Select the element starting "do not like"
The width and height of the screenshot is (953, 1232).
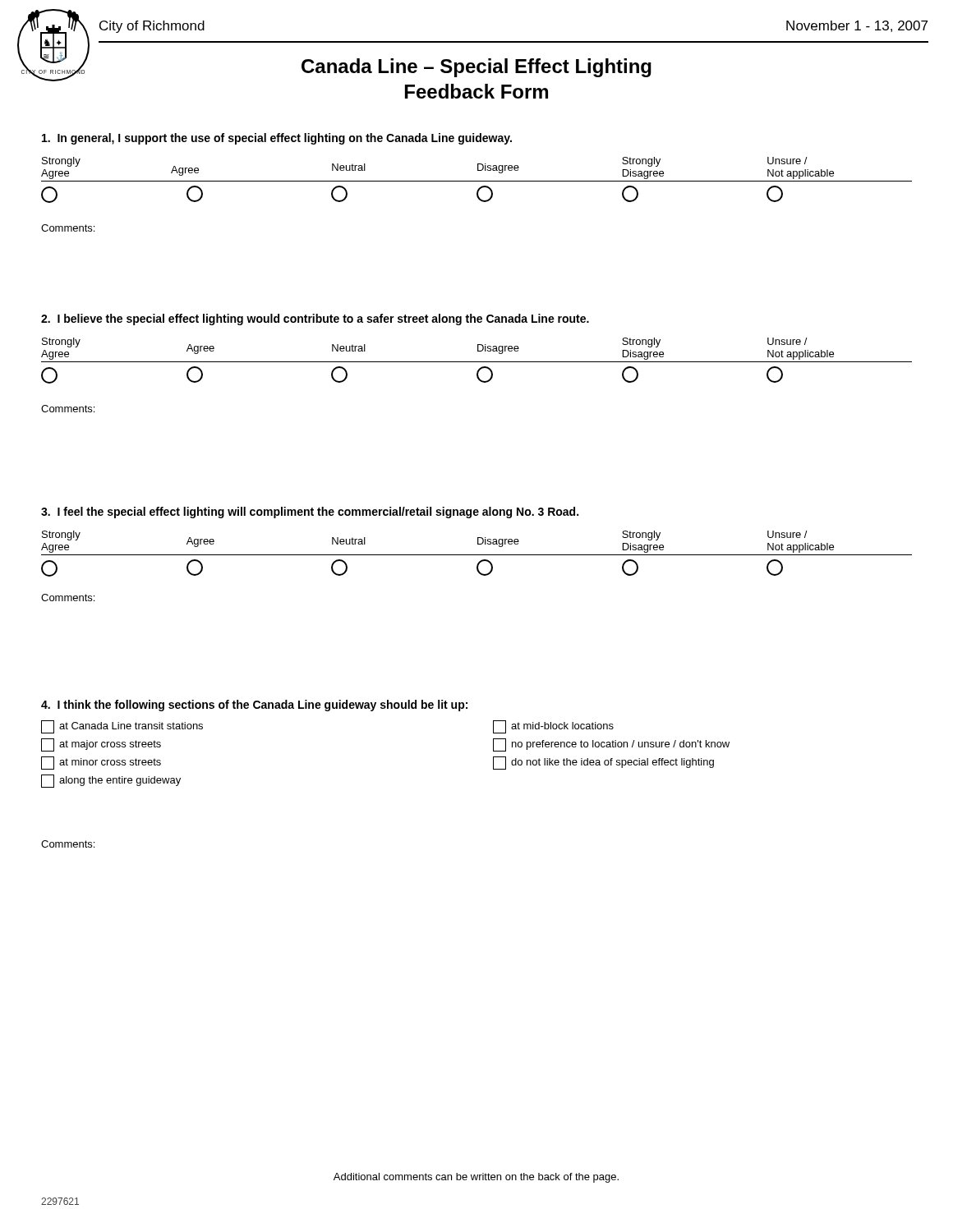(604, 763)
